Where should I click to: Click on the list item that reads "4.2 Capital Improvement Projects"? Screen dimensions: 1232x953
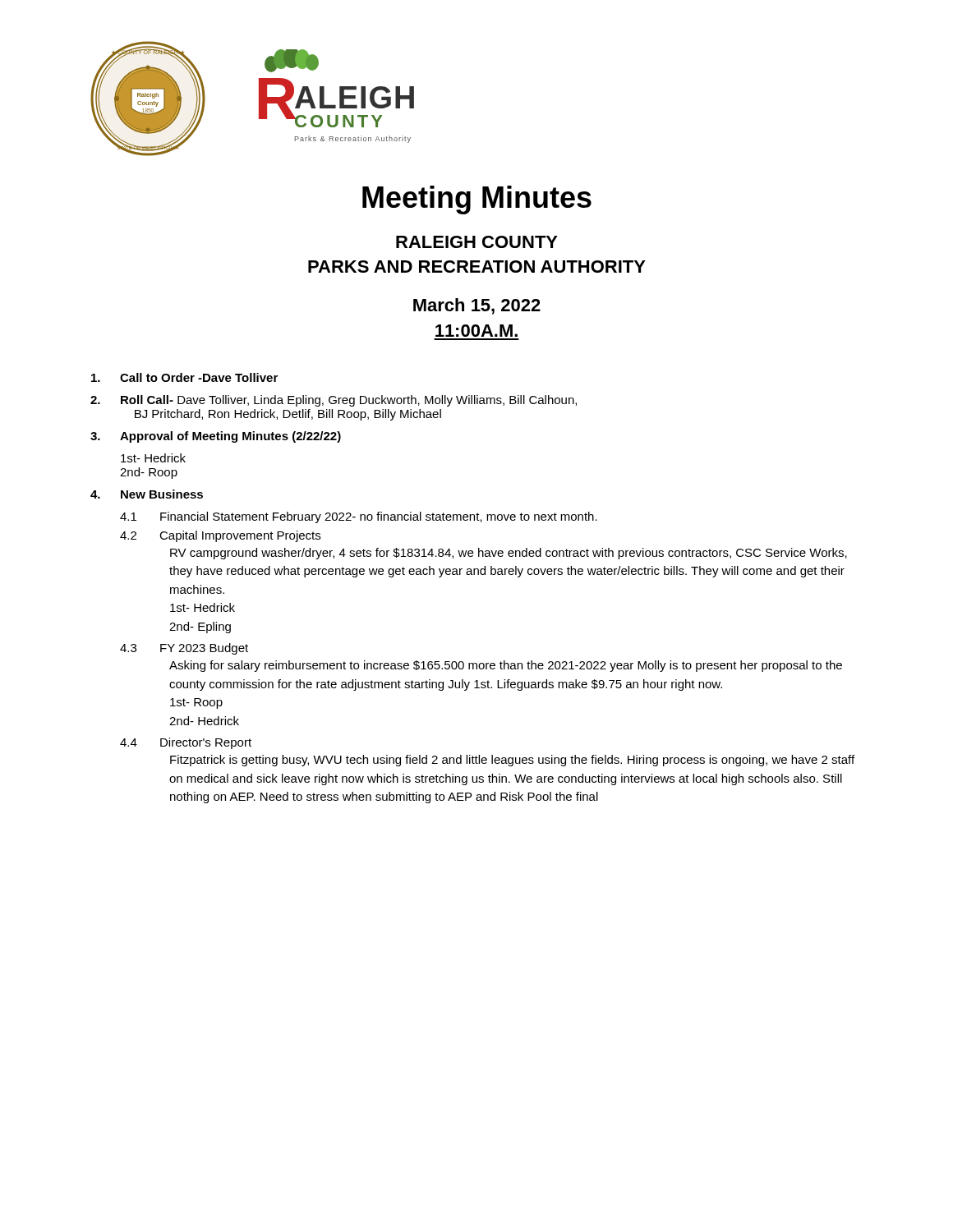coord(220,536)
